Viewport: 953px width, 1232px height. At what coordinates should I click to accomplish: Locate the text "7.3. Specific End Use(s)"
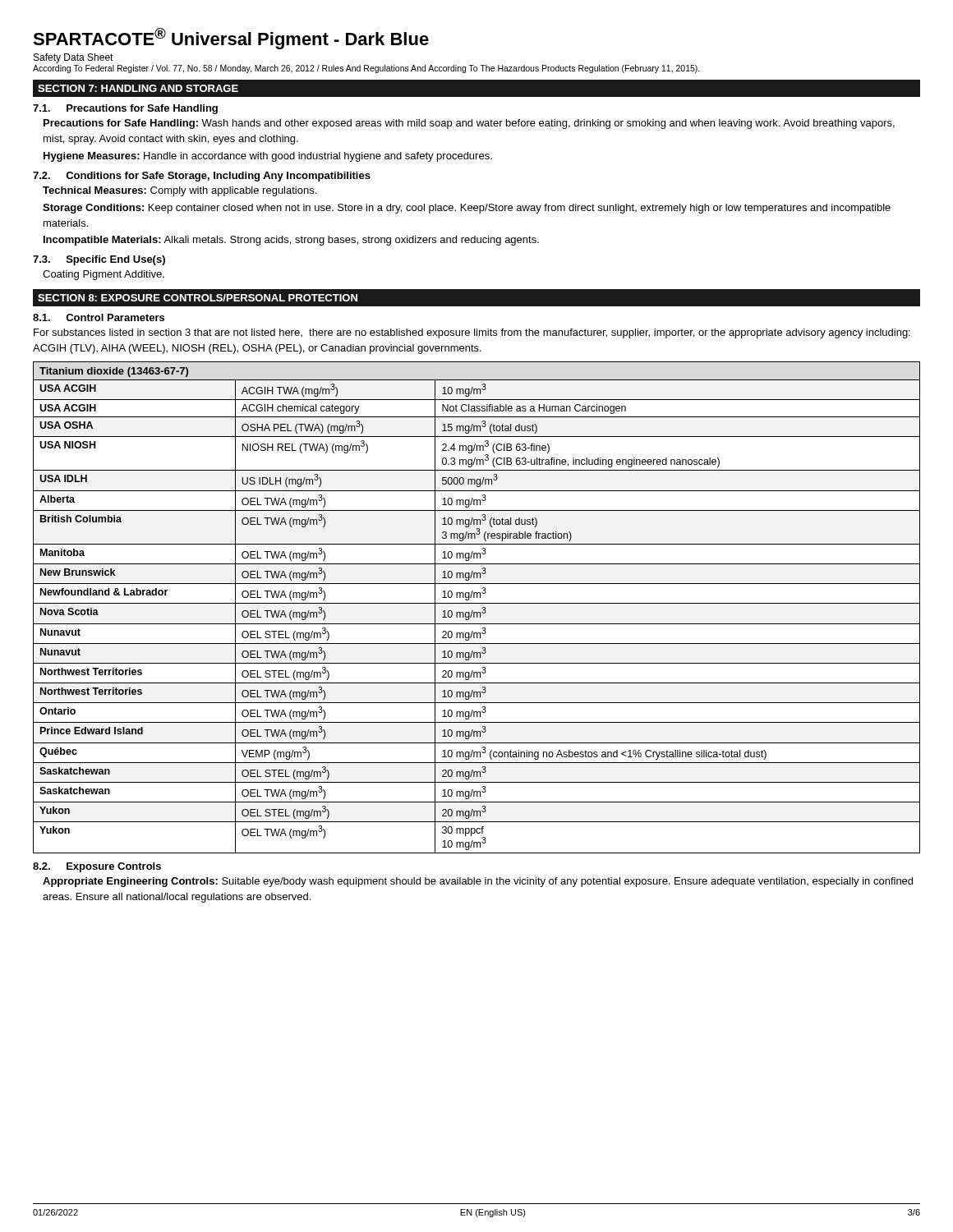pos(99,259)
